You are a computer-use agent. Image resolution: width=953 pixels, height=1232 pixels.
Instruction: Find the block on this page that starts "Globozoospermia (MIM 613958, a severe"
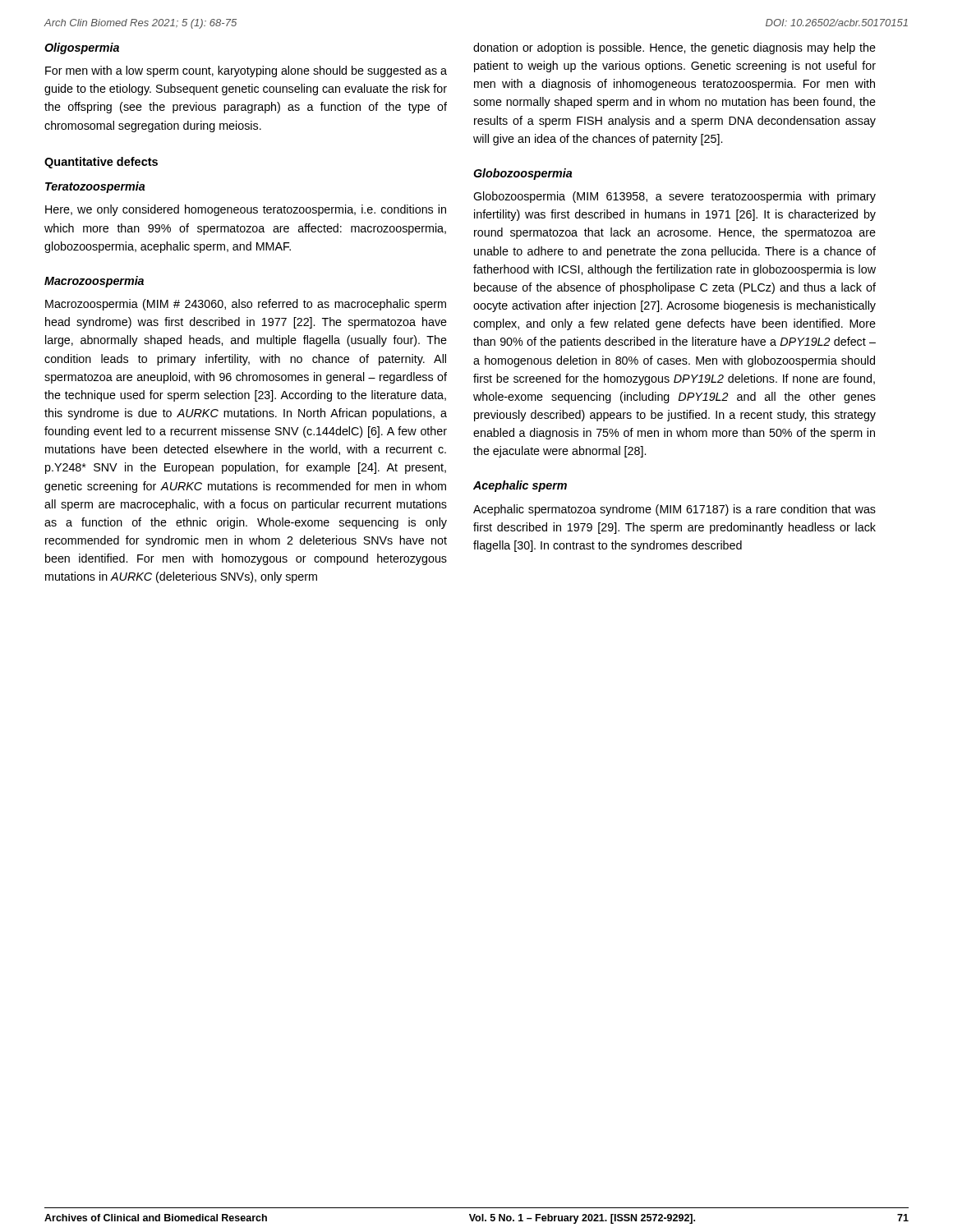click(675, 324)
